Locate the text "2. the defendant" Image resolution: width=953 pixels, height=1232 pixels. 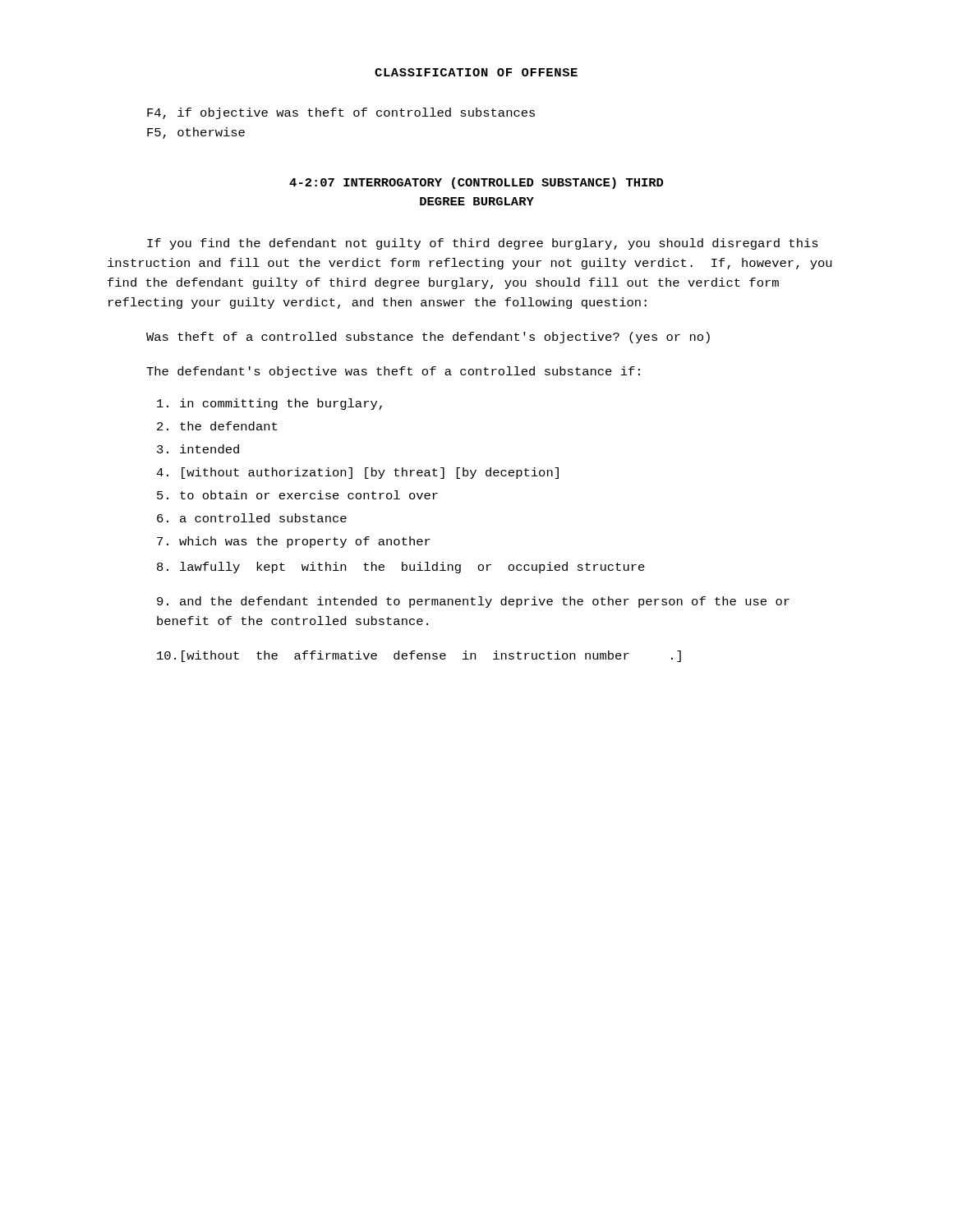(217, 427)
